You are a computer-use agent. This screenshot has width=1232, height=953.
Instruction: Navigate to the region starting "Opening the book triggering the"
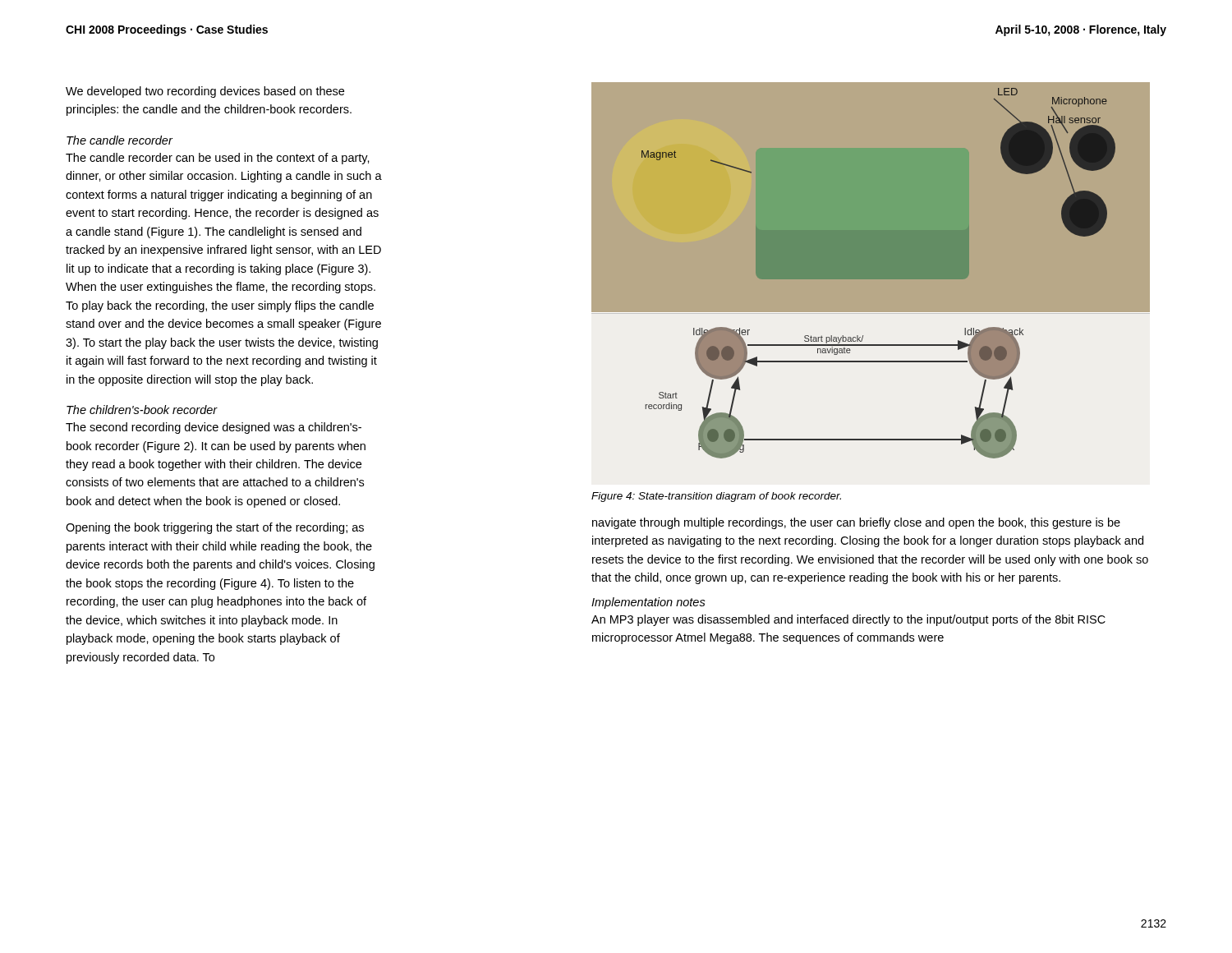pos(226,593)
